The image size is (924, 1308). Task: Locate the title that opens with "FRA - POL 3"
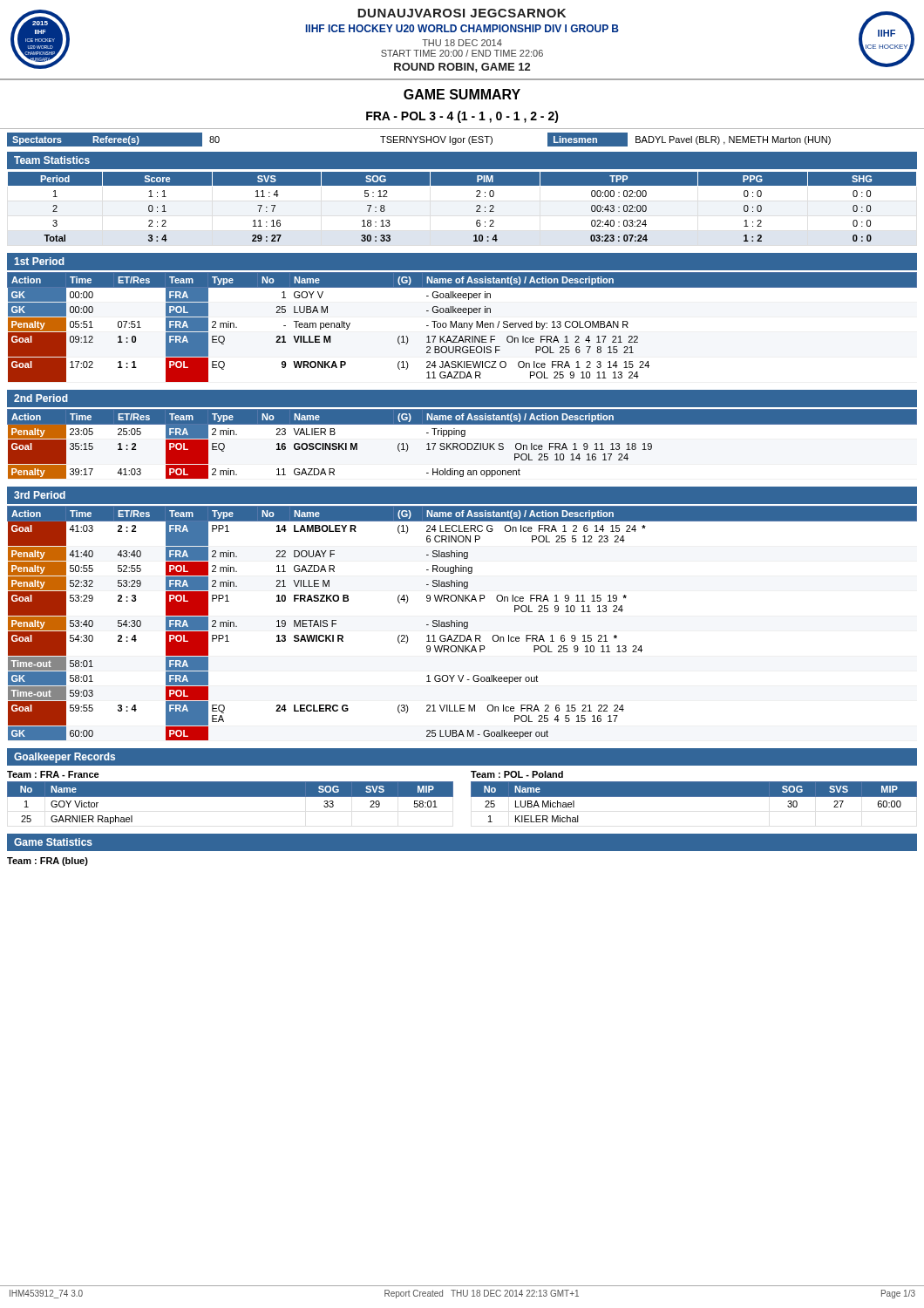point(462,116)
